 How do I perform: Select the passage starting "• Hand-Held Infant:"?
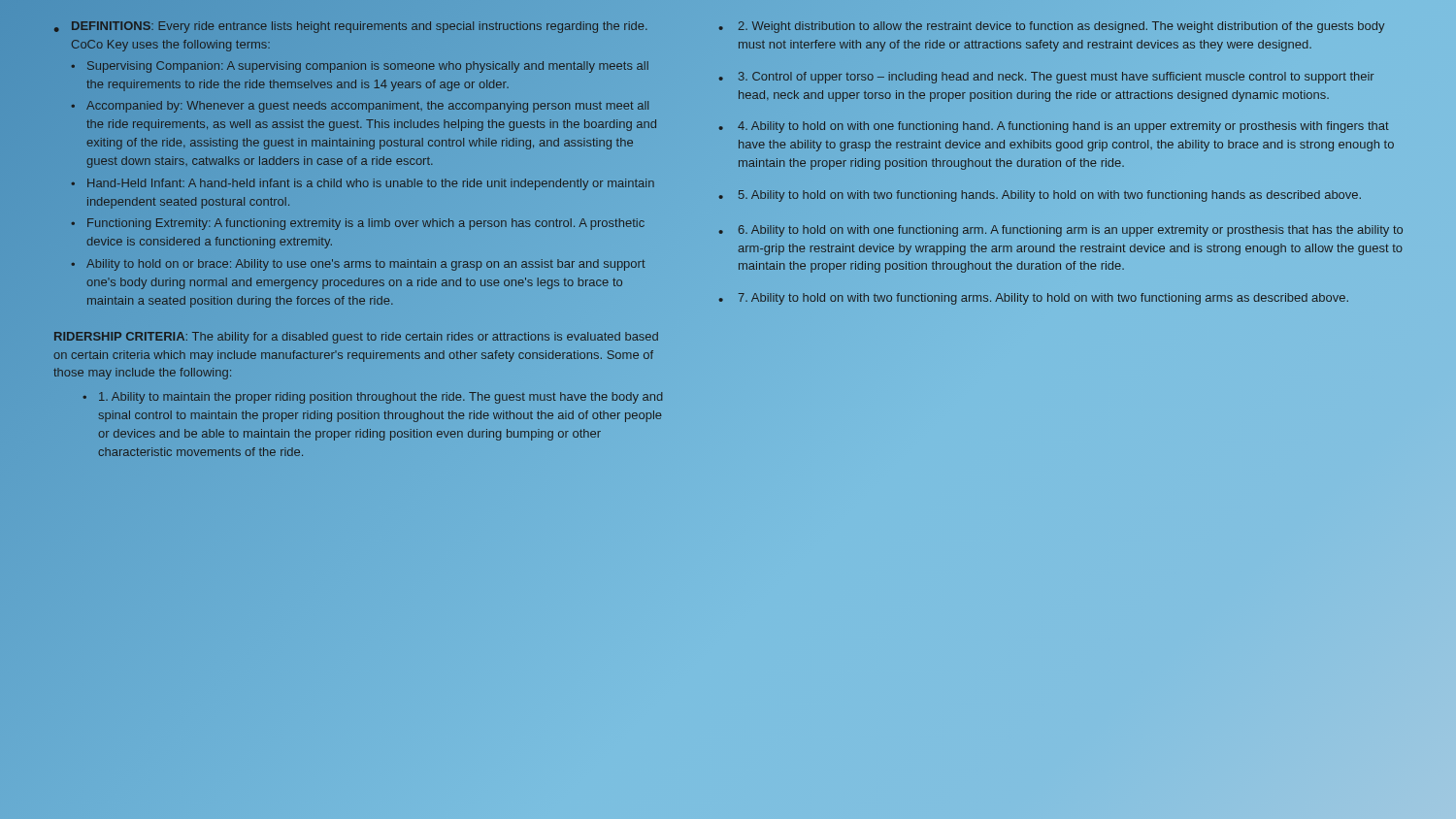pyautogui.click(x=368, y=193)
